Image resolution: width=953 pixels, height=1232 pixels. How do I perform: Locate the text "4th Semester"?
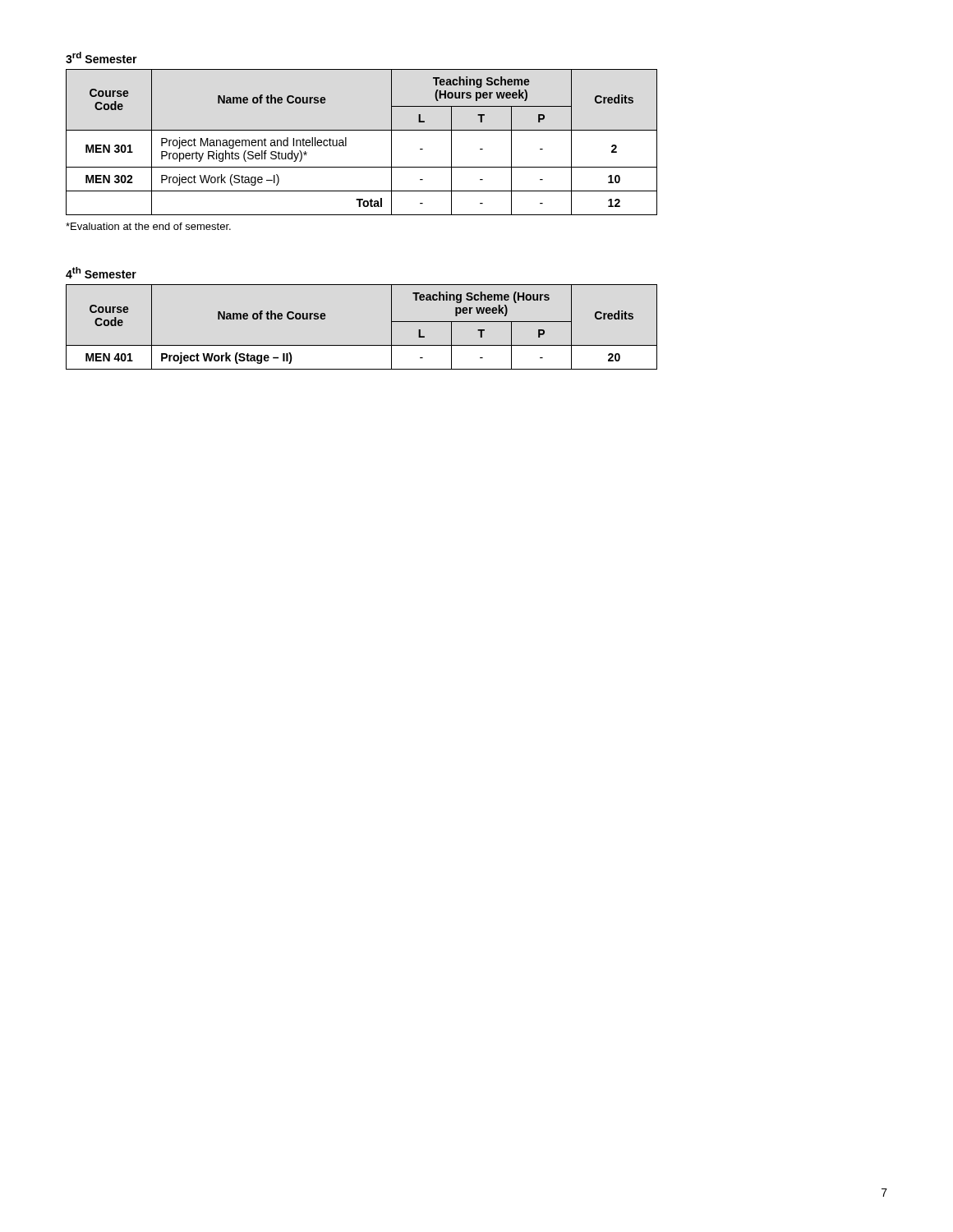[x=101, y=273]
